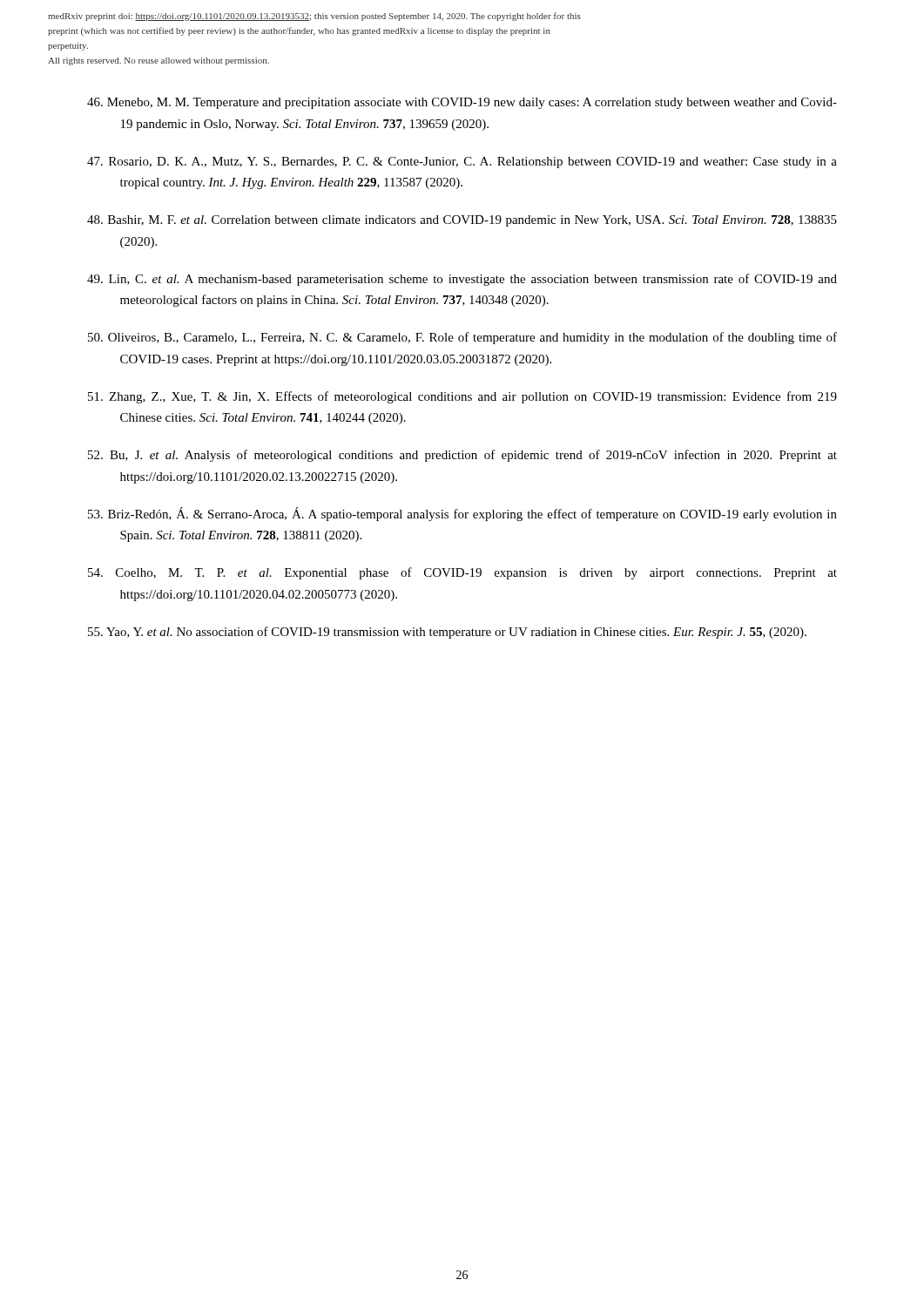
Task: Select the list item that says "53. Briz-Redón, Á."
Action: coord(462,524)
